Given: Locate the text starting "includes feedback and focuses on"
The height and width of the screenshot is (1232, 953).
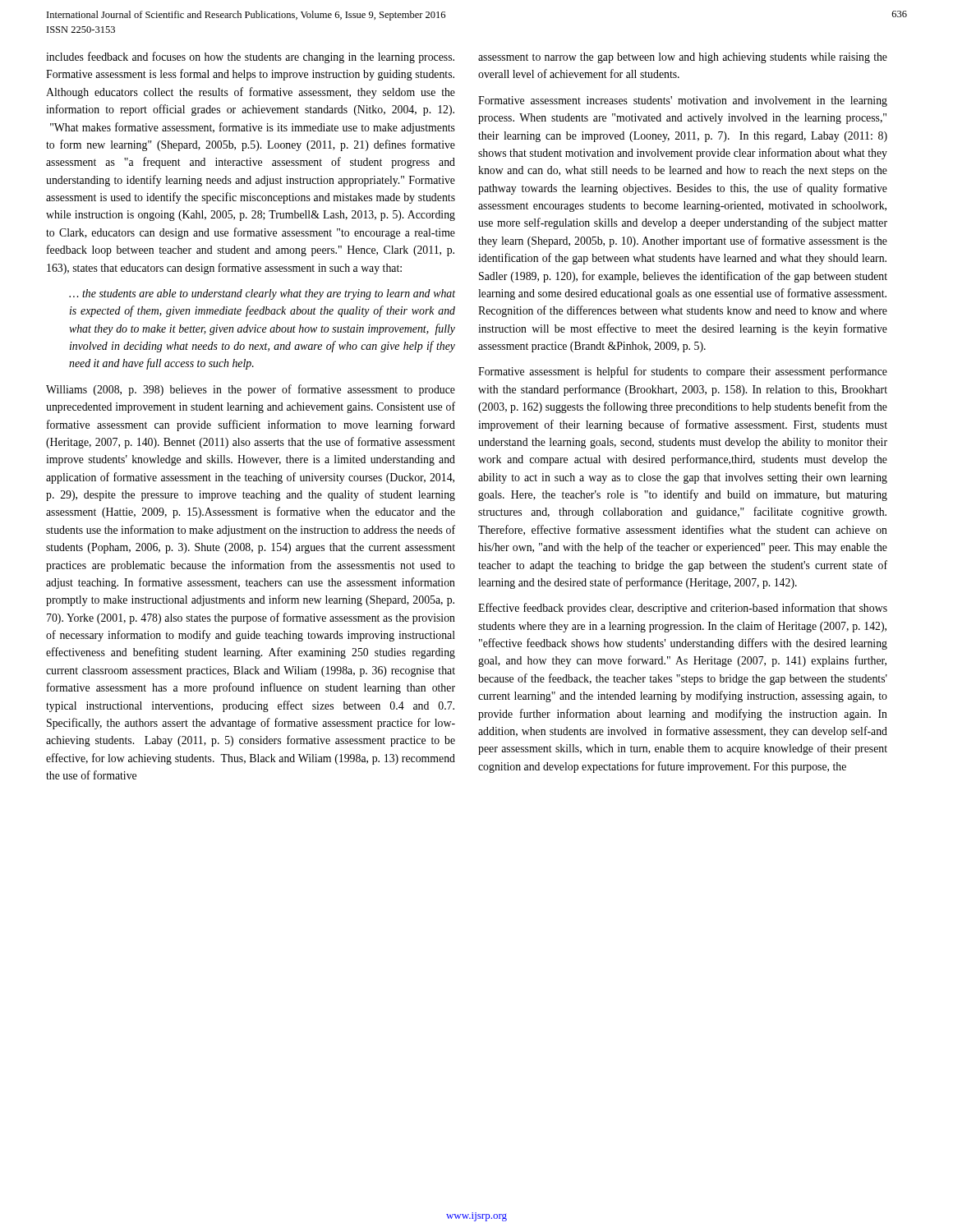Looking at the screenshot, I should coord(251,163).
